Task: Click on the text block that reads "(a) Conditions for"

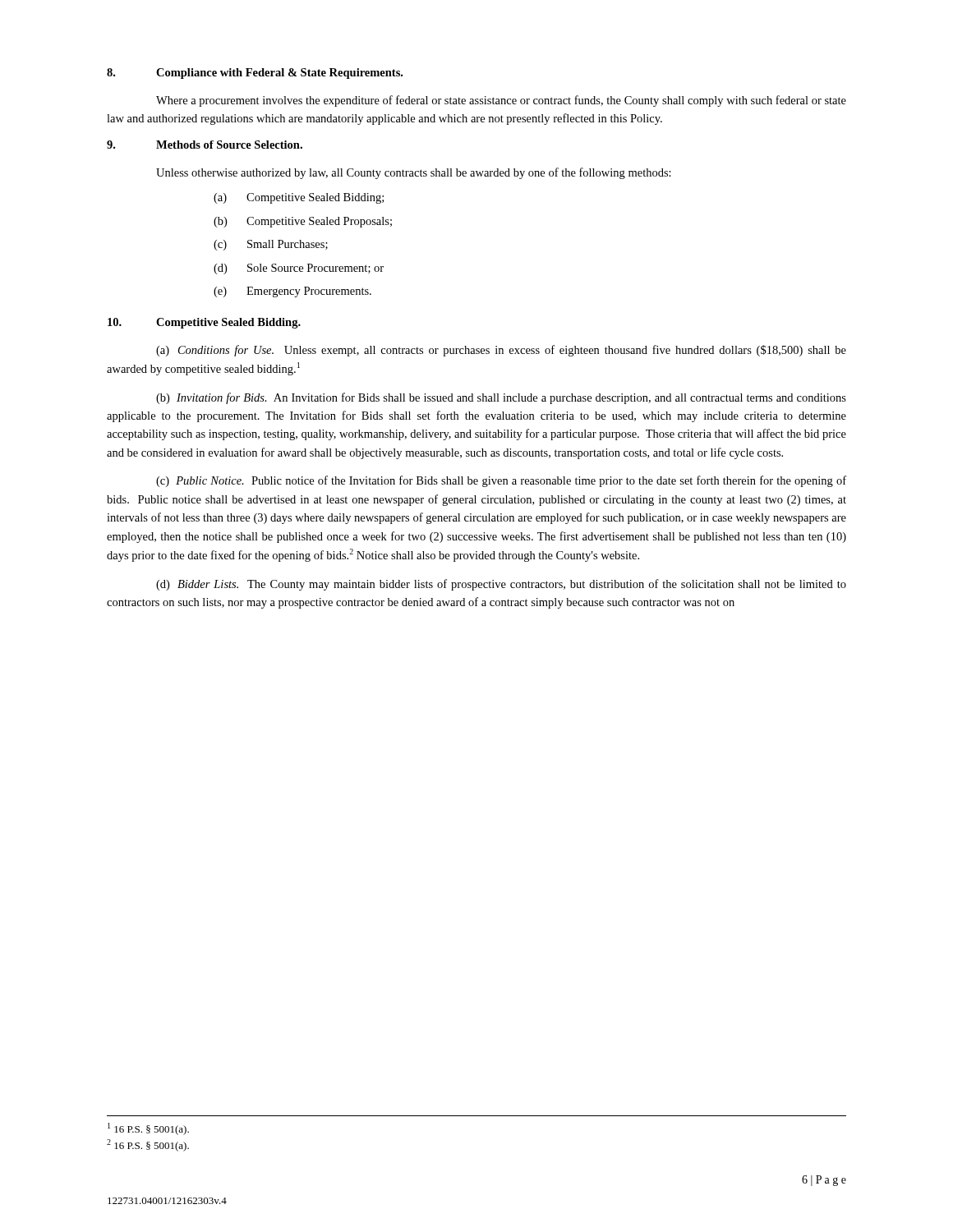Action: 476,359
